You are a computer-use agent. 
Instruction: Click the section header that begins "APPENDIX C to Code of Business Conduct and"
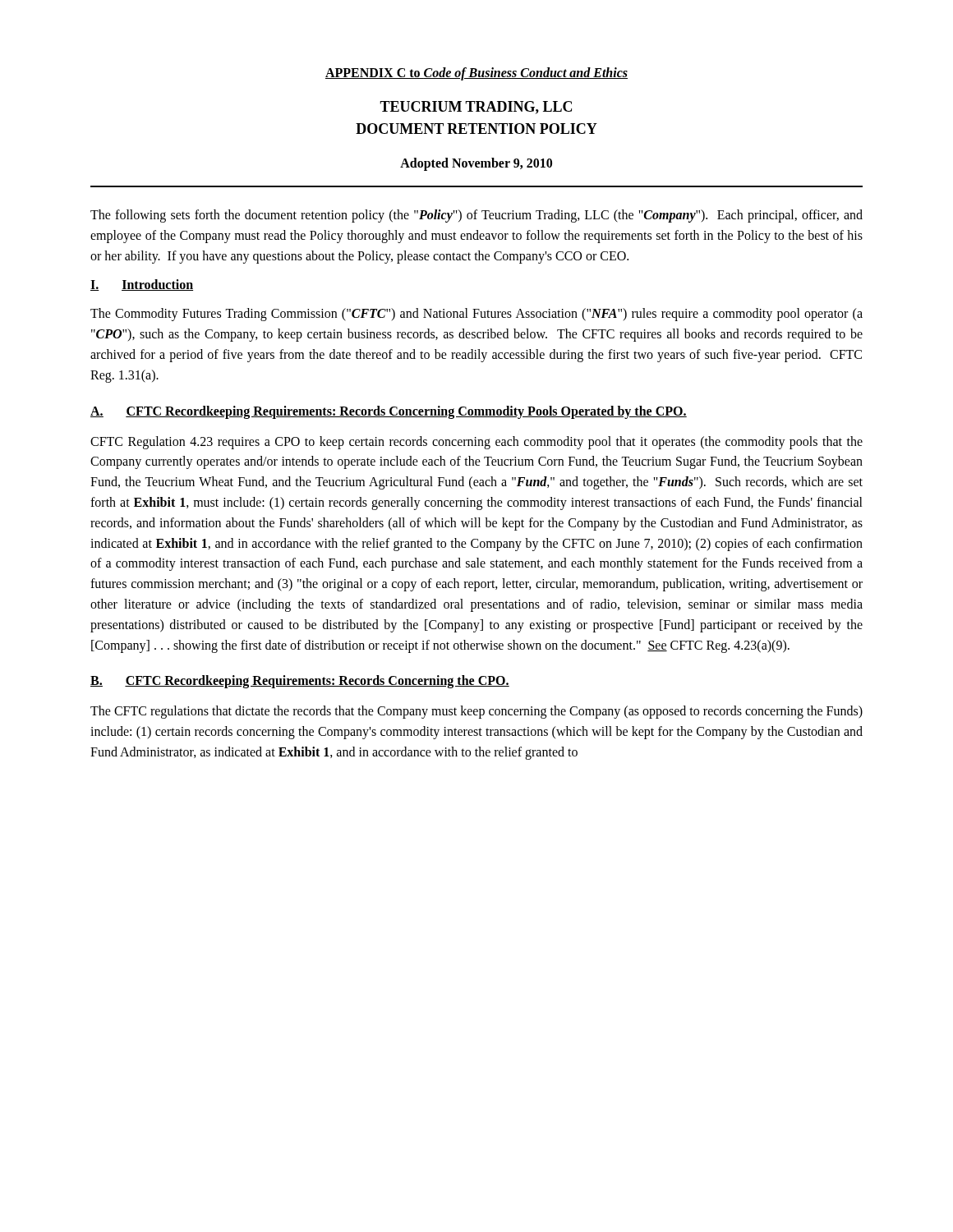(x=476, y=73)
